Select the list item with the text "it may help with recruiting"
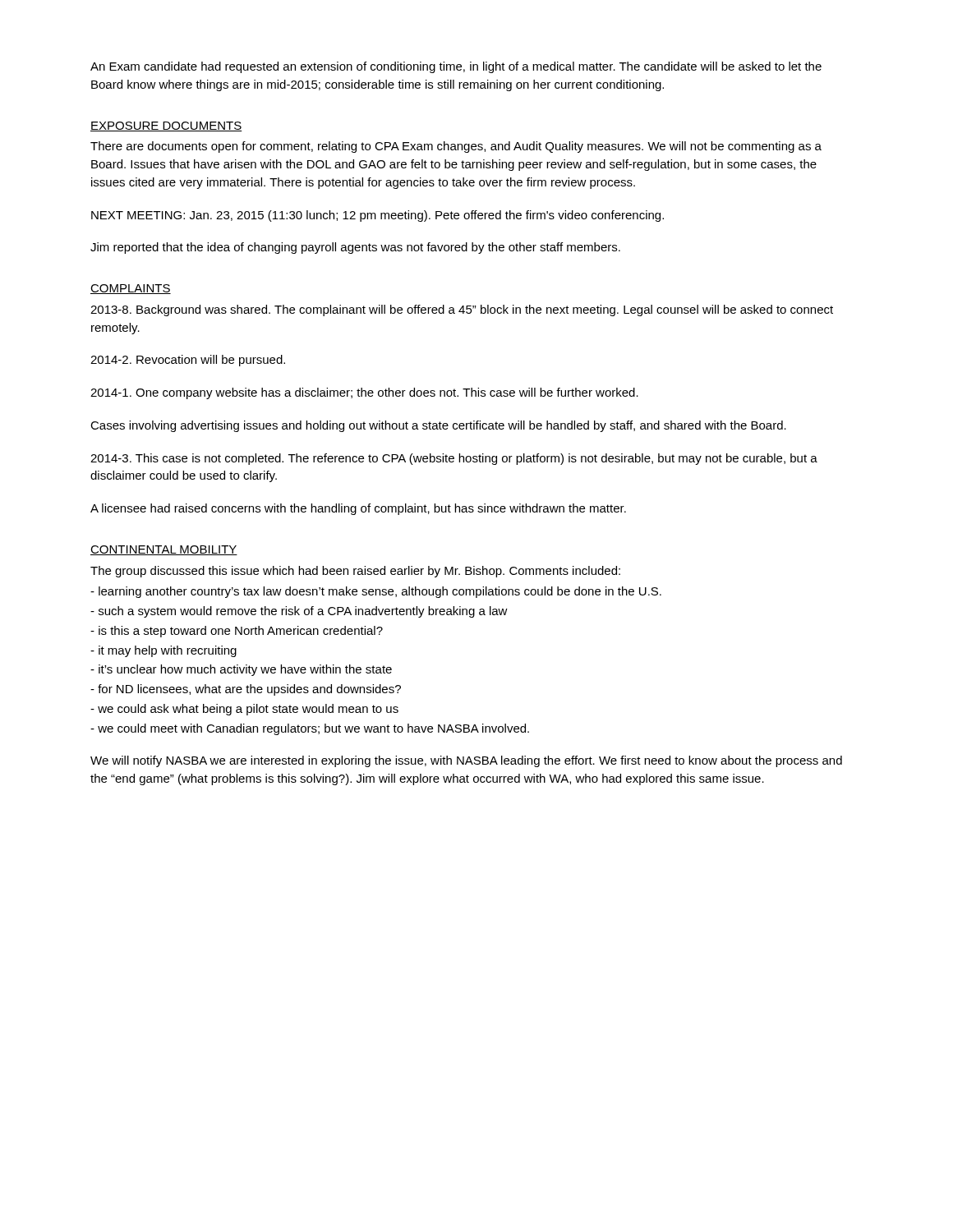The height and width of the screenshot is (1232, 953). (164, 650)
